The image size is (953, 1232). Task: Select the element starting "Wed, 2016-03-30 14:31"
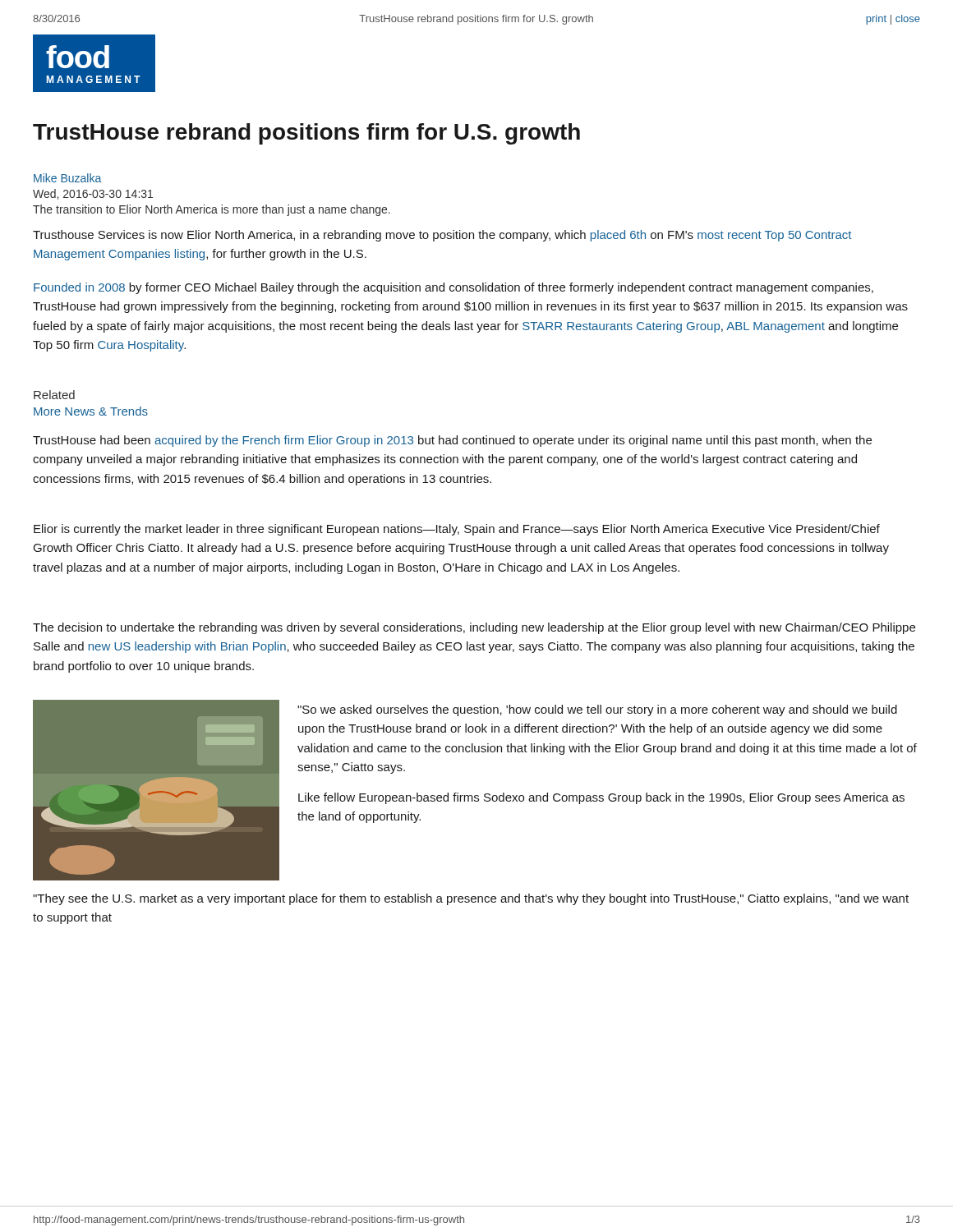point(93,194)
